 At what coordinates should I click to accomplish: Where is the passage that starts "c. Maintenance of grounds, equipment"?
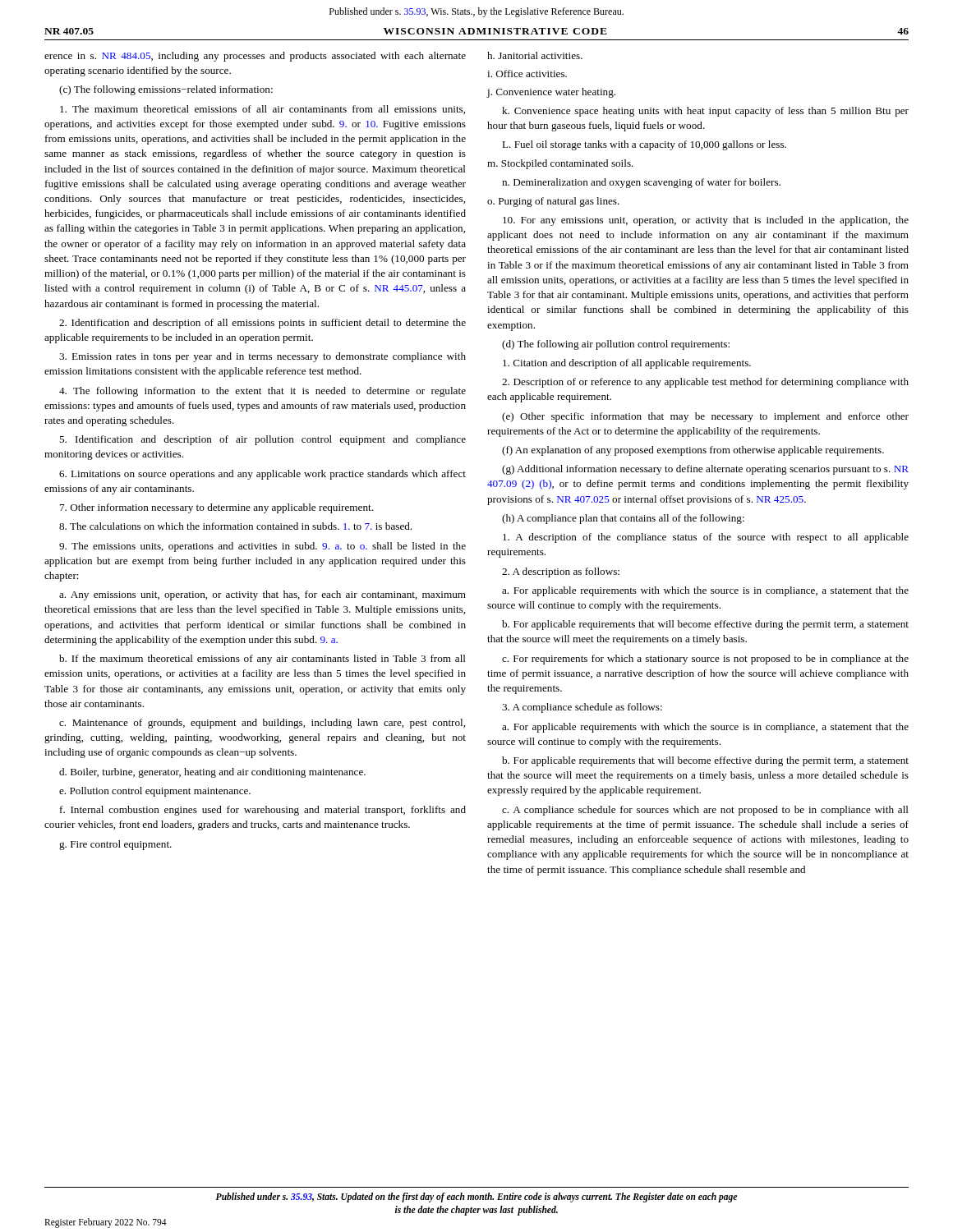255,738
